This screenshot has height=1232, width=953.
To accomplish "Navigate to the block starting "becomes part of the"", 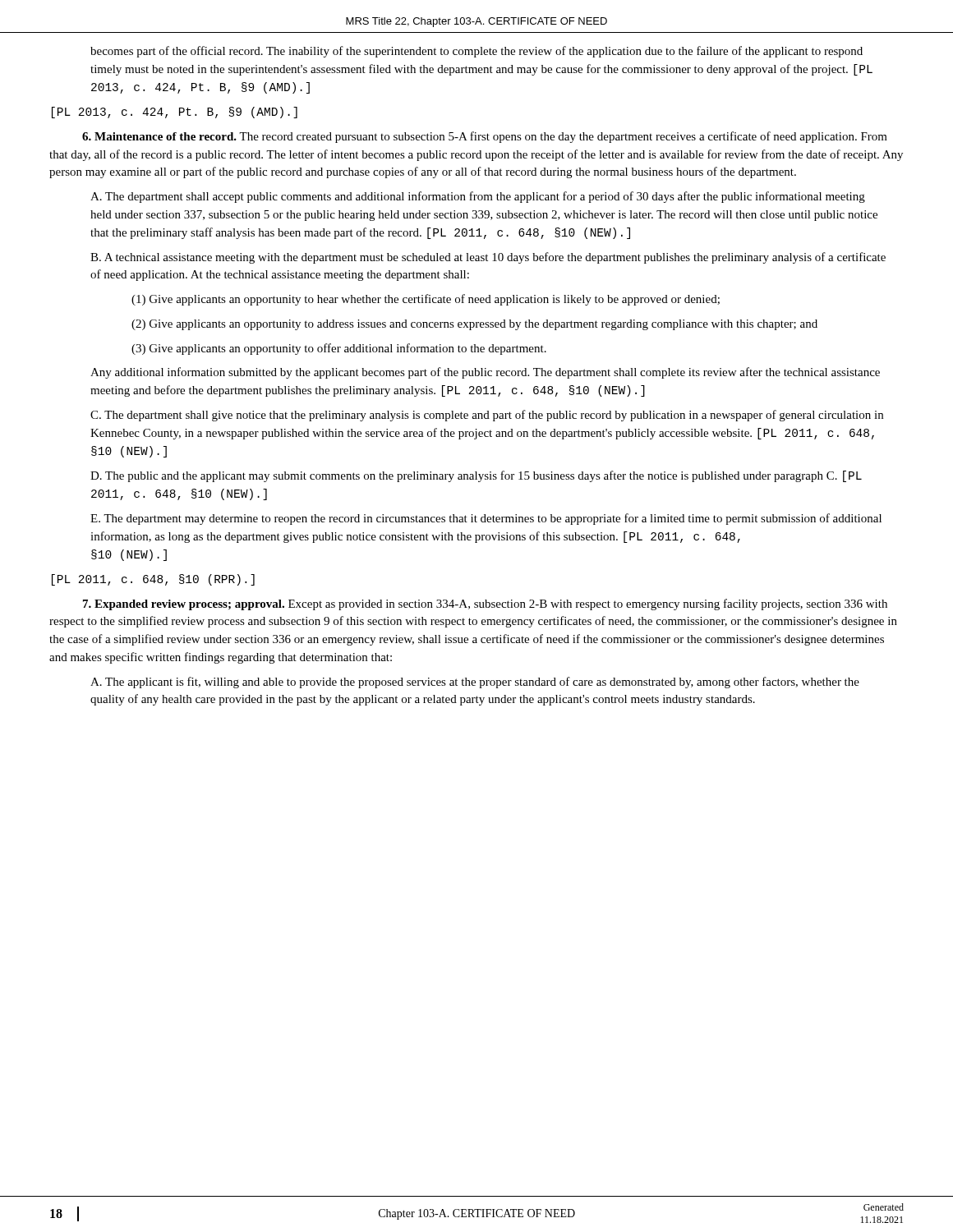I will [x=489, y=70].
